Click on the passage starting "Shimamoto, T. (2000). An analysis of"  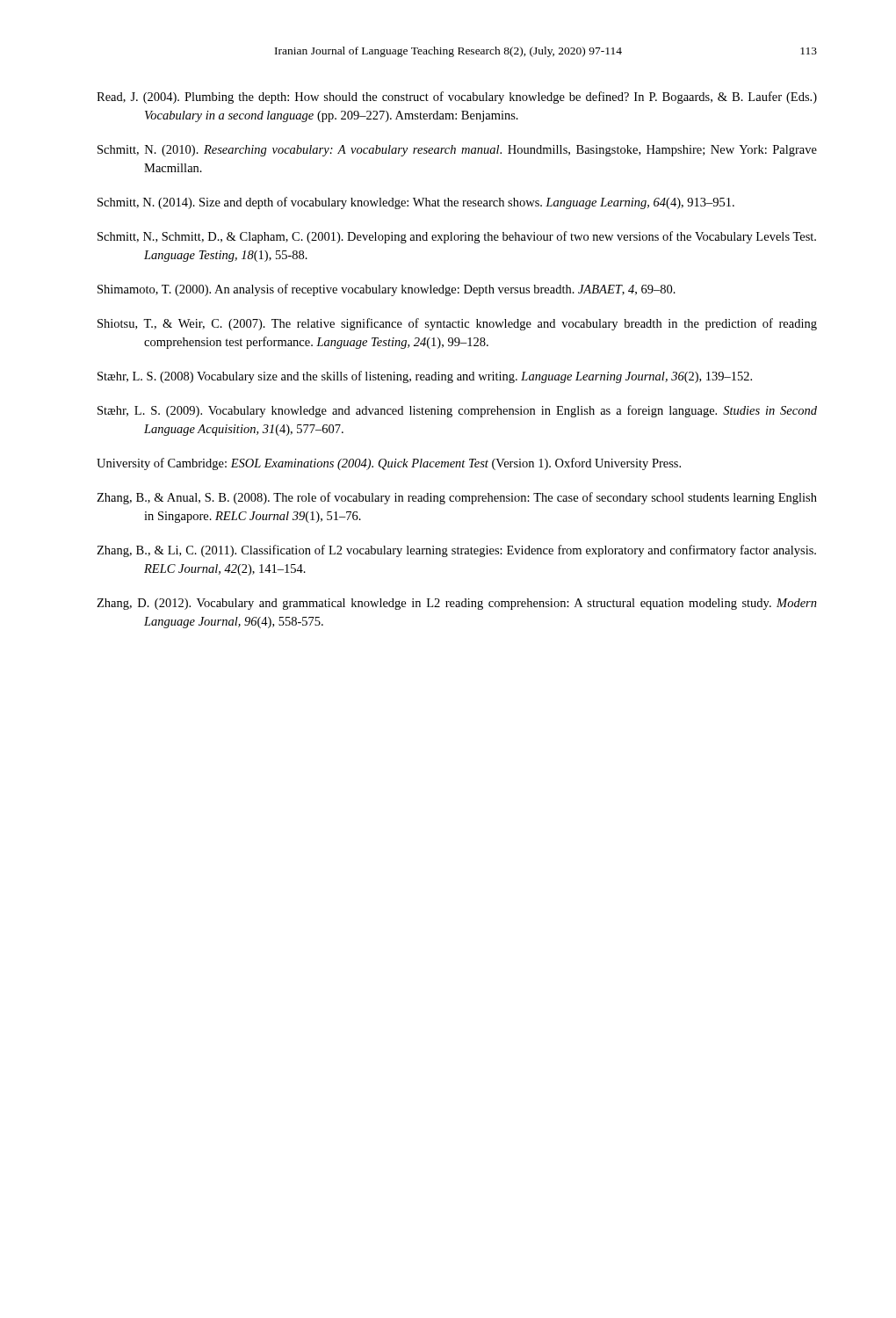[386, 289]
